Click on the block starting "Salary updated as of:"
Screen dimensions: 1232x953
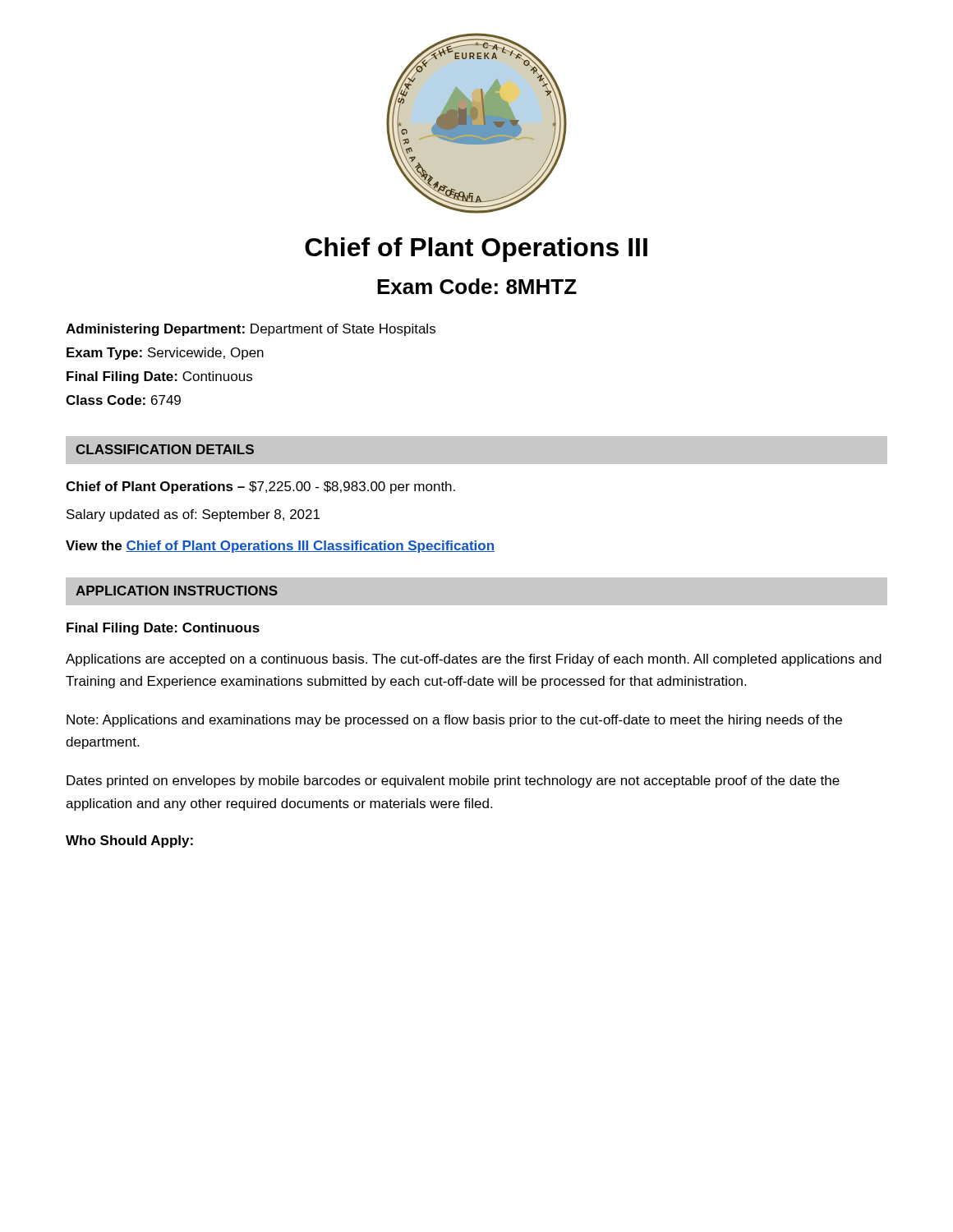click(193, 514)
